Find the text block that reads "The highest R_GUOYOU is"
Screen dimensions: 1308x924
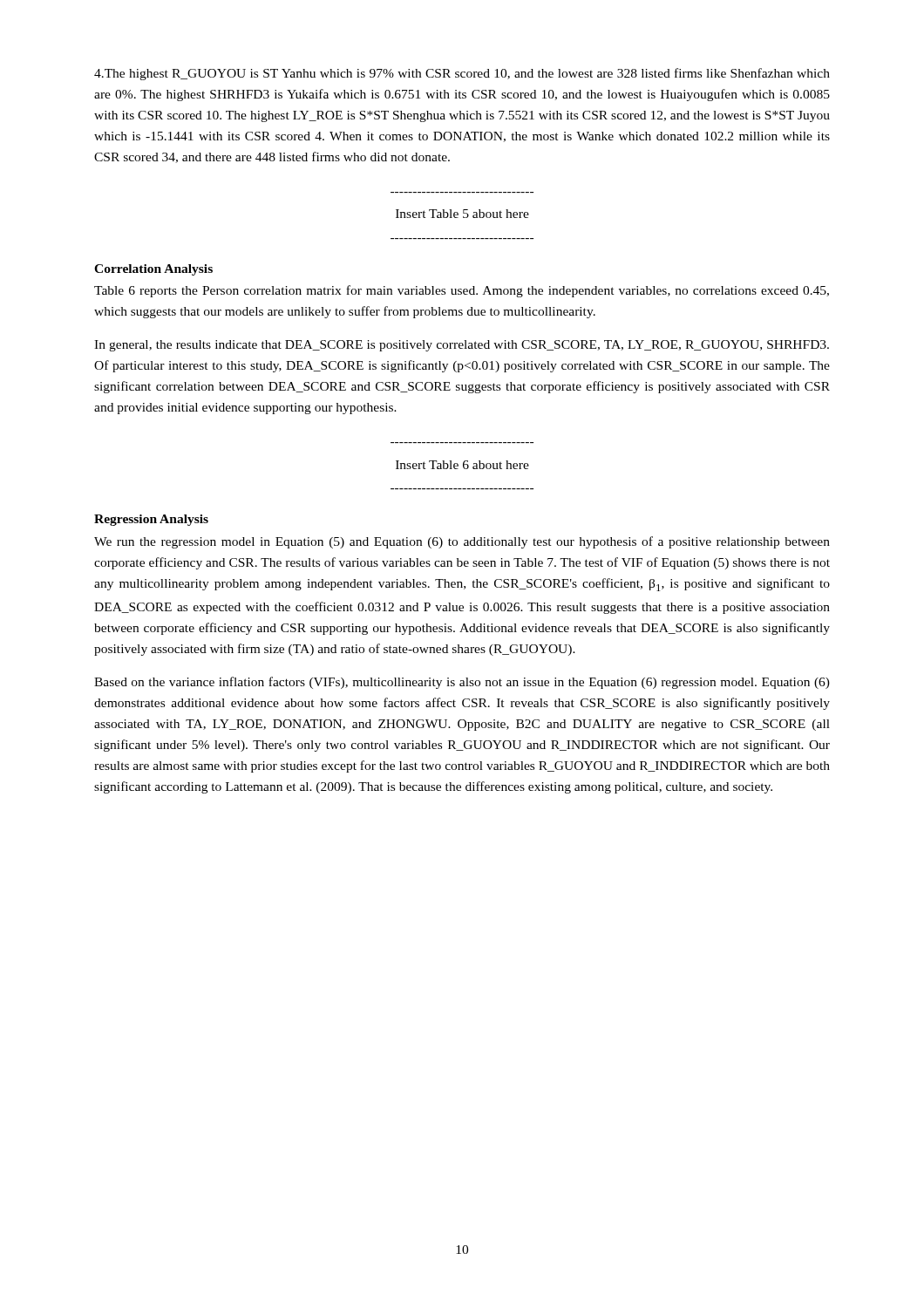(462, 115)
